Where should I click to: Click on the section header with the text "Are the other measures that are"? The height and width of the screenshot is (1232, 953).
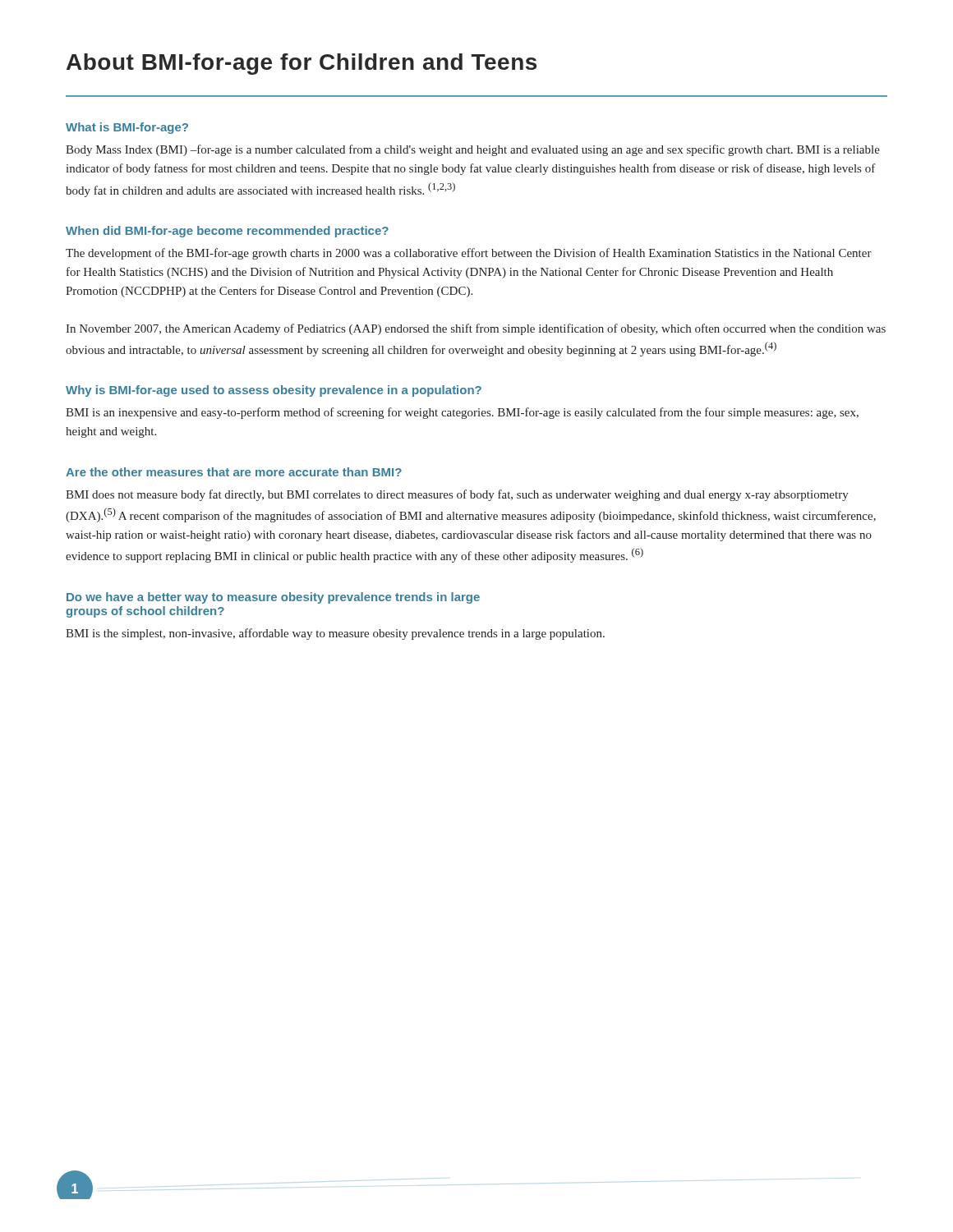pos(234,471)
